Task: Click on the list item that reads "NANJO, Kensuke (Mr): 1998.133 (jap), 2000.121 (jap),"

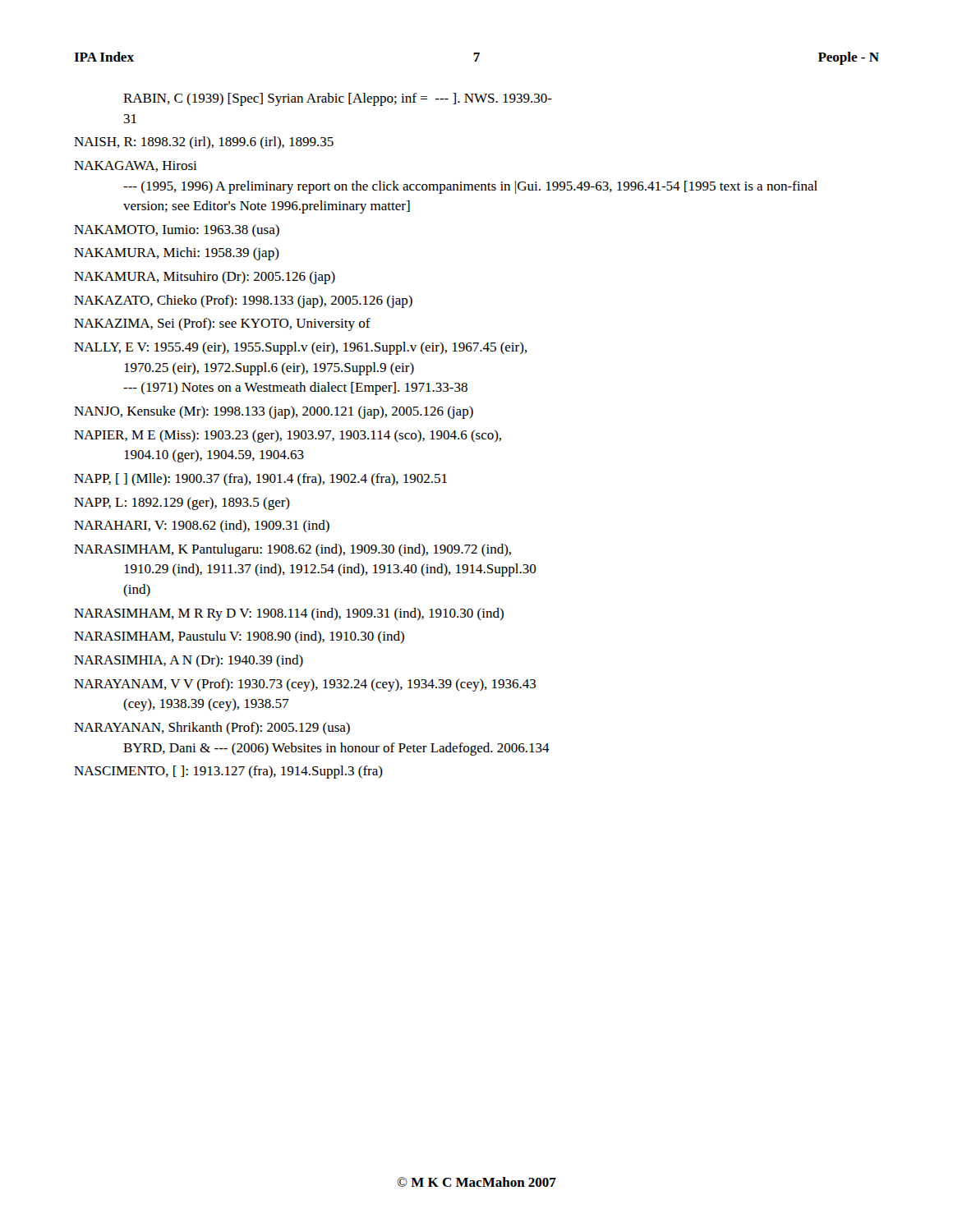Action: click(x=274, y=411)
